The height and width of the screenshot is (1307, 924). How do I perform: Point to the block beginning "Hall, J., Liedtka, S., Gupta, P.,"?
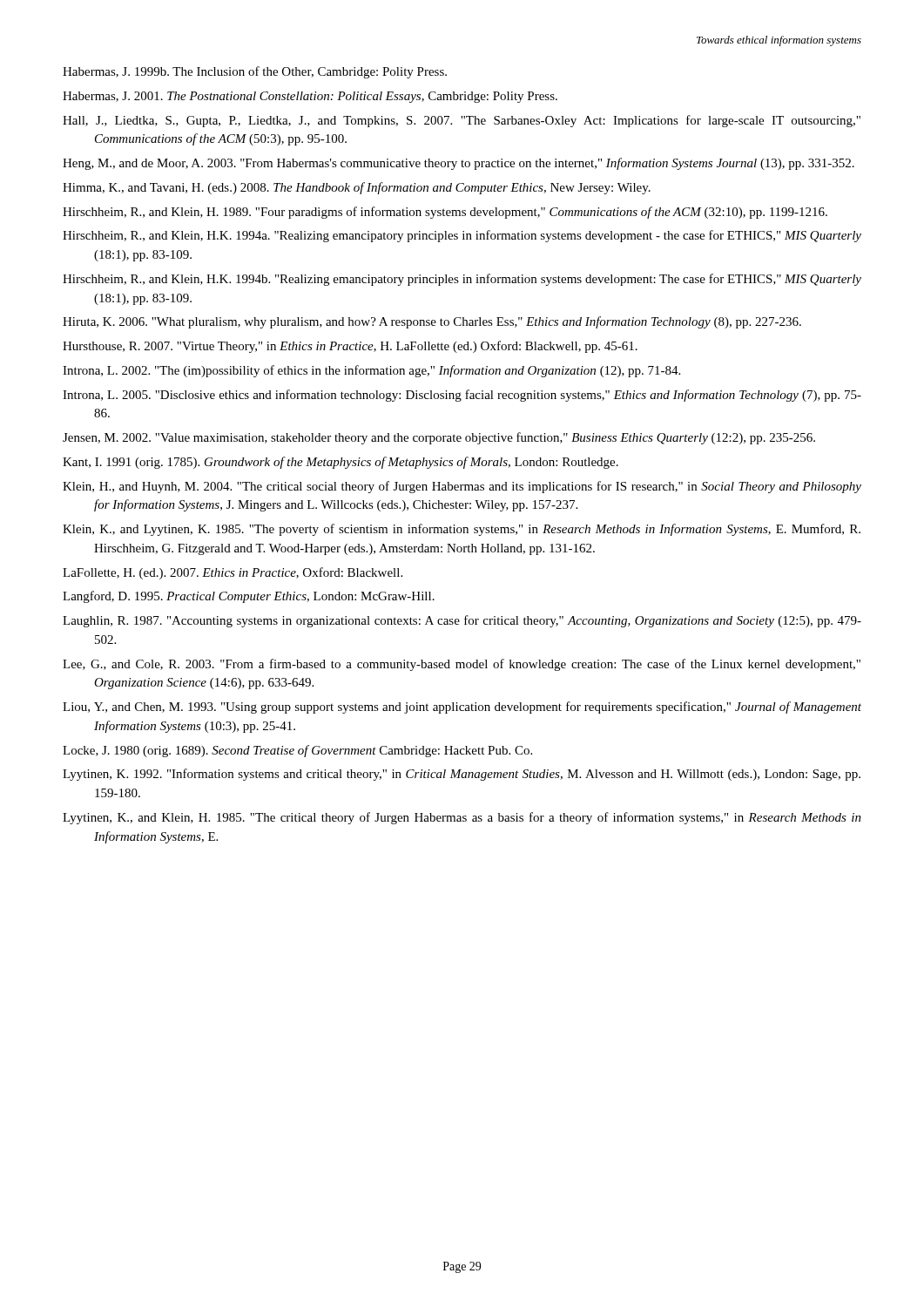[462, 129]
